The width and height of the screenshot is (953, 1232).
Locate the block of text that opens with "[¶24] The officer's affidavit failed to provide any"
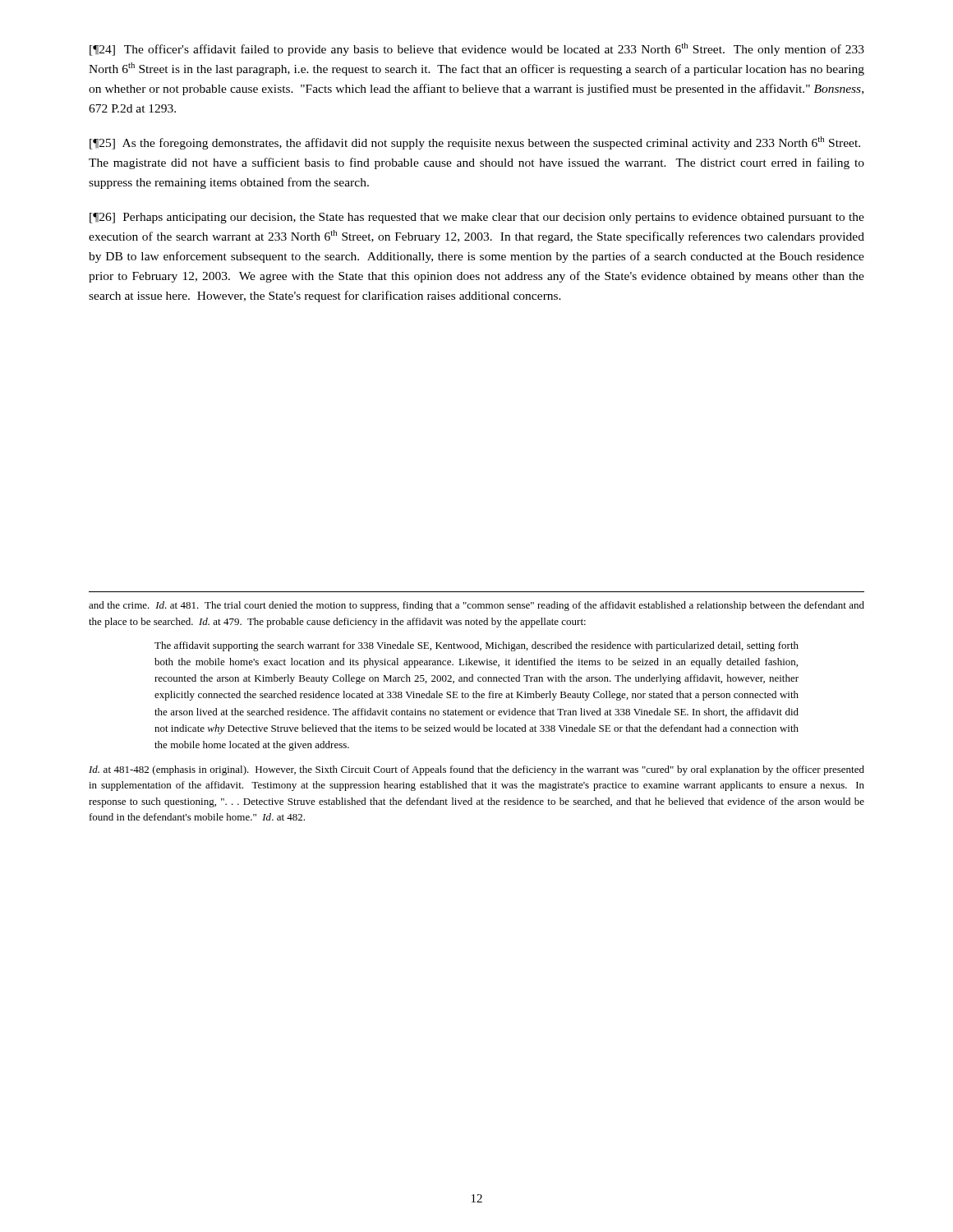[476, 78]
